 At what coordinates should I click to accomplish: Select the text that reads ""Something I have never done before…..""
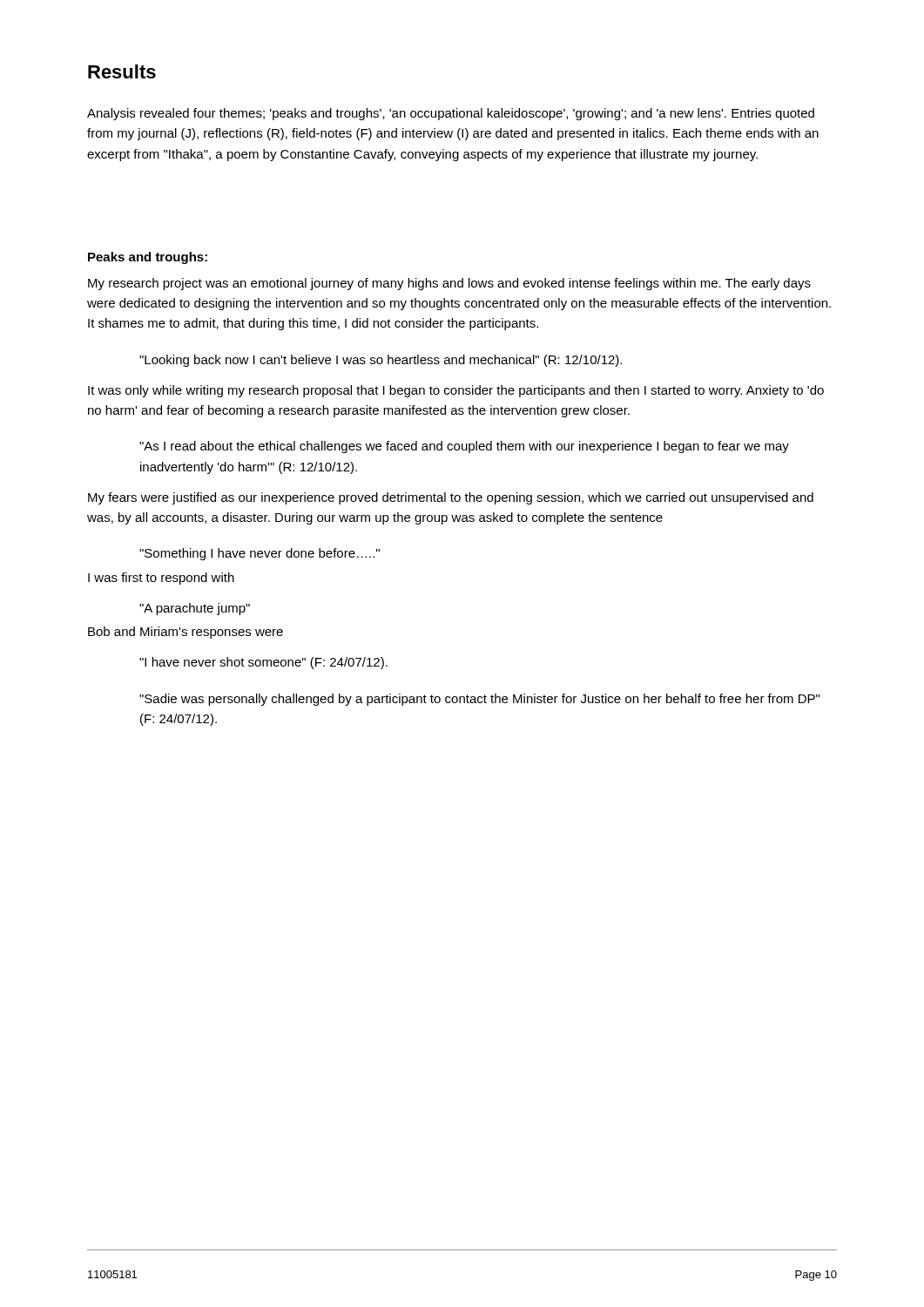pyautogui.click(x=260, y=553)
